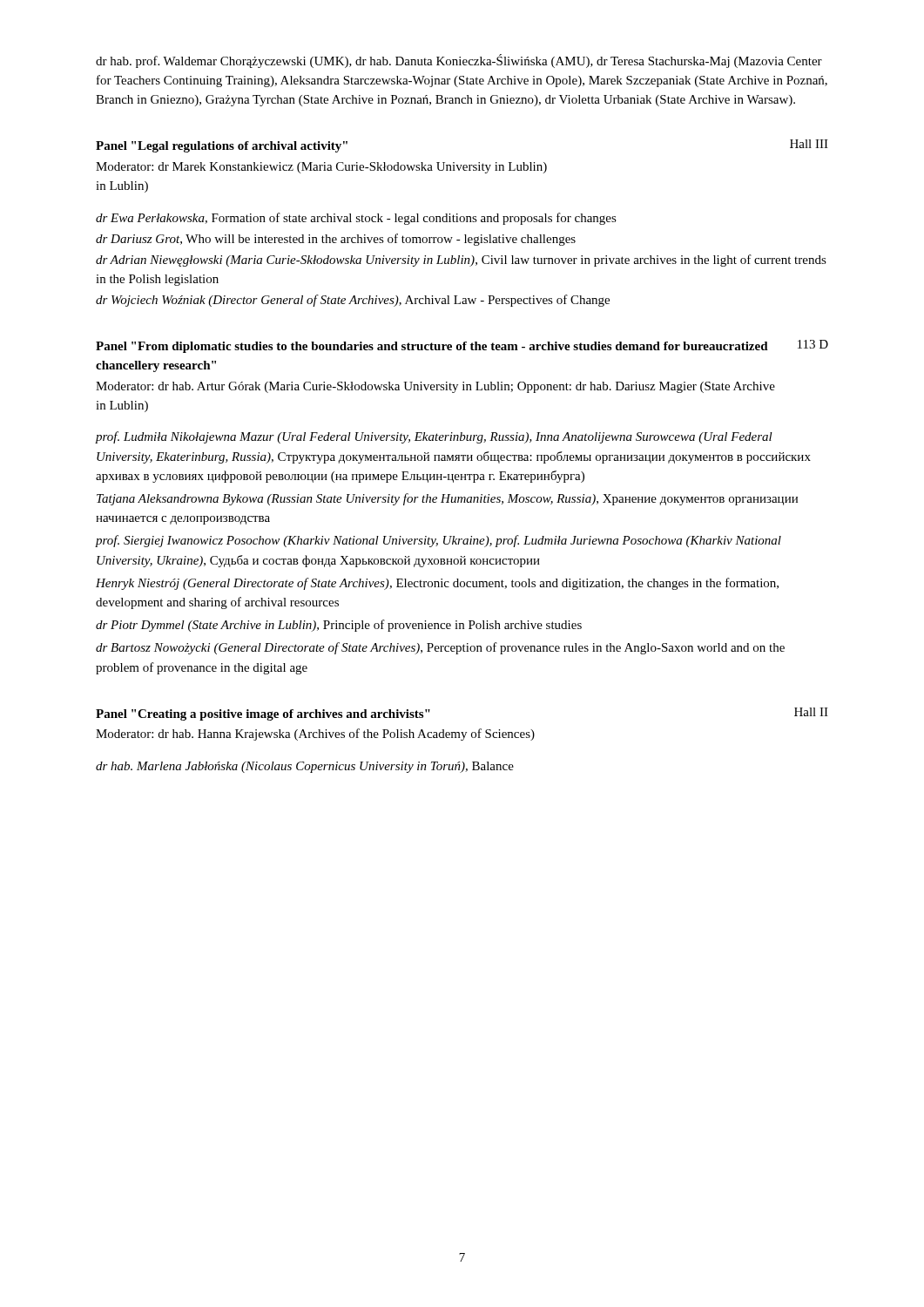Find the text starting "dr Wojciech Woźniak"
924x1307 pixels.
coord(353,300)
